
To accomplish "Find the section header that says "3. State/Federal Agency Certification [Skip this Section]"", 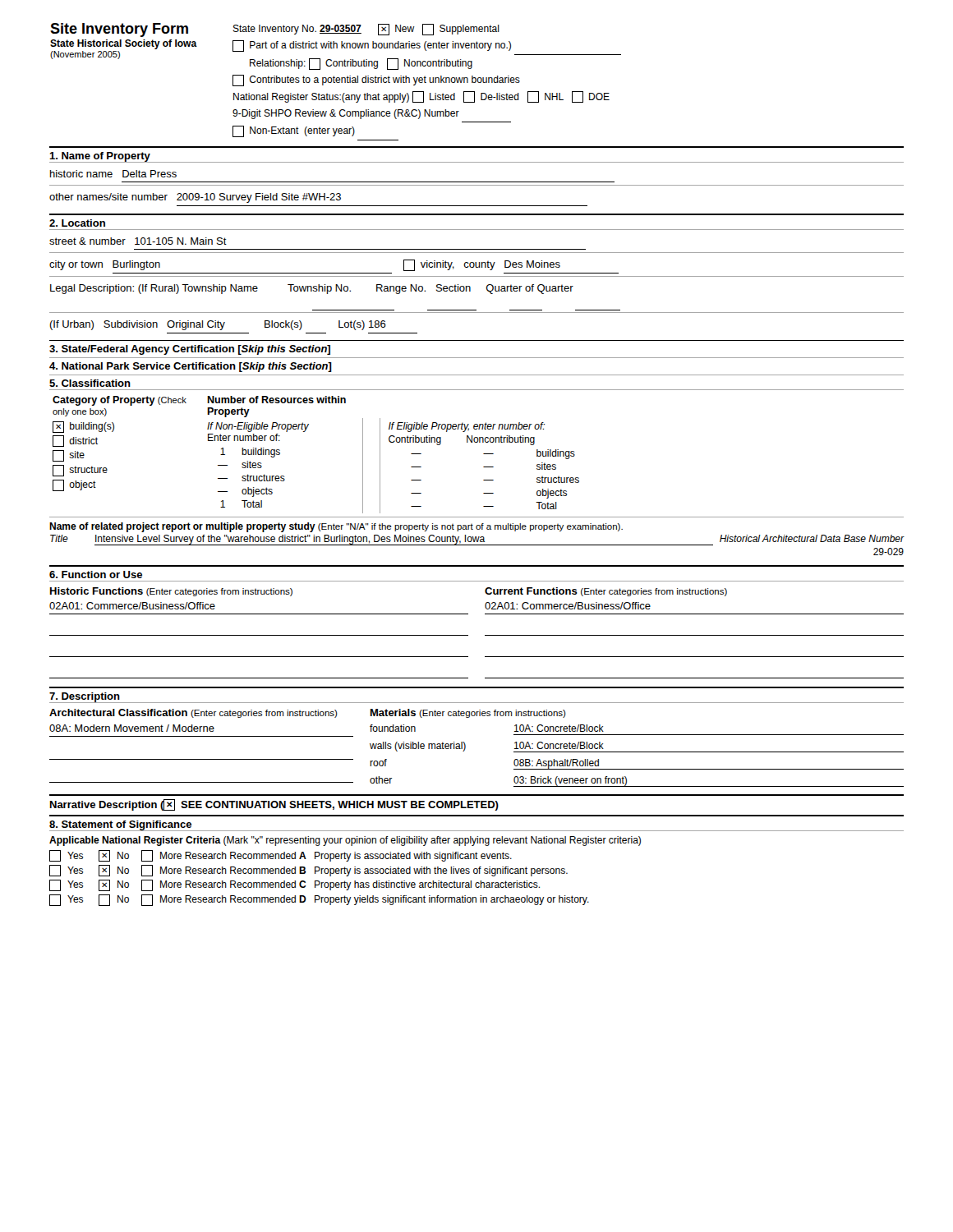I will (190, 348).
